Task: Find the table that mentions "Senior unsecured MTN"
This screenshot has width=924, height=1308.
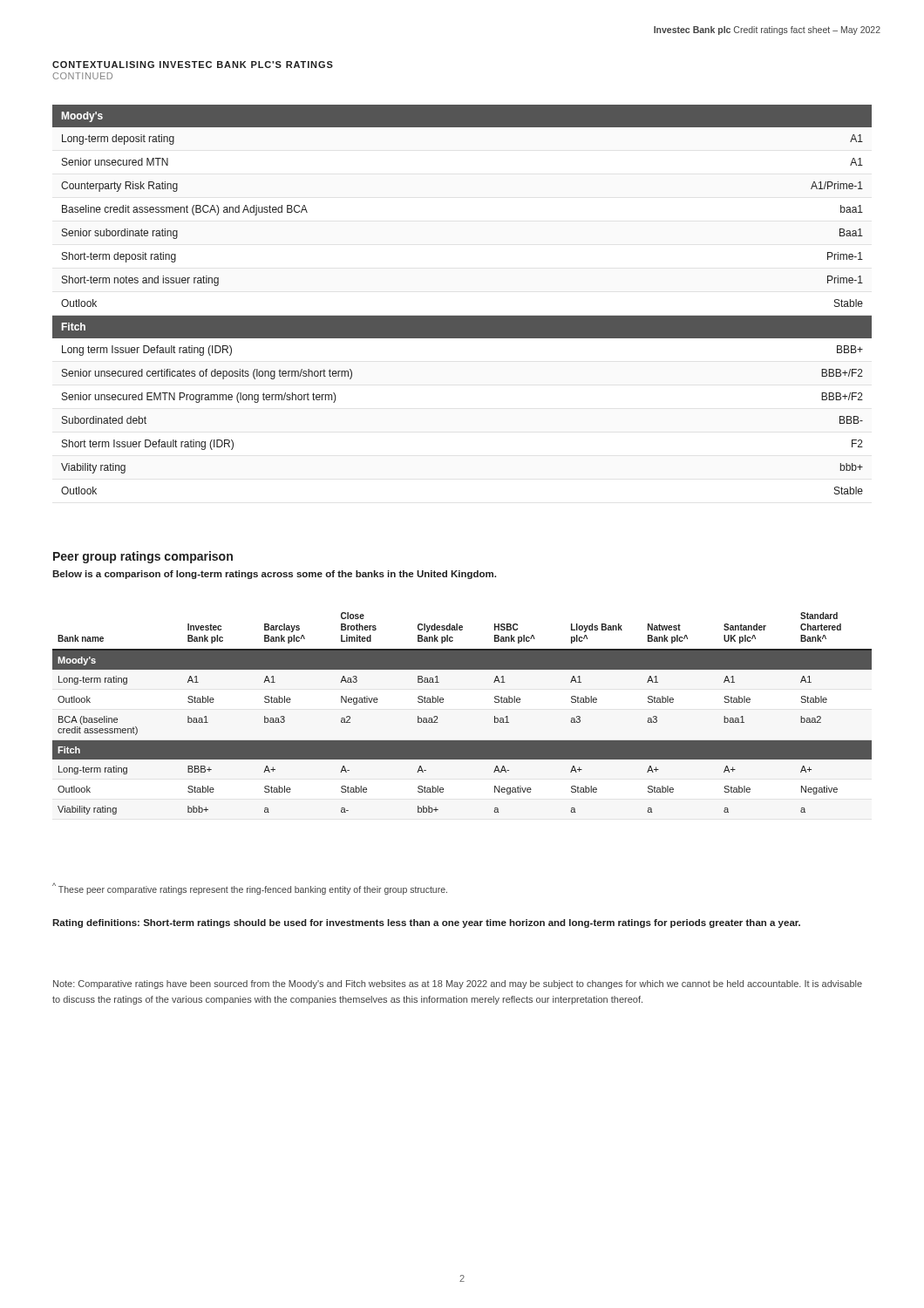Action: (x=462, y=304)
